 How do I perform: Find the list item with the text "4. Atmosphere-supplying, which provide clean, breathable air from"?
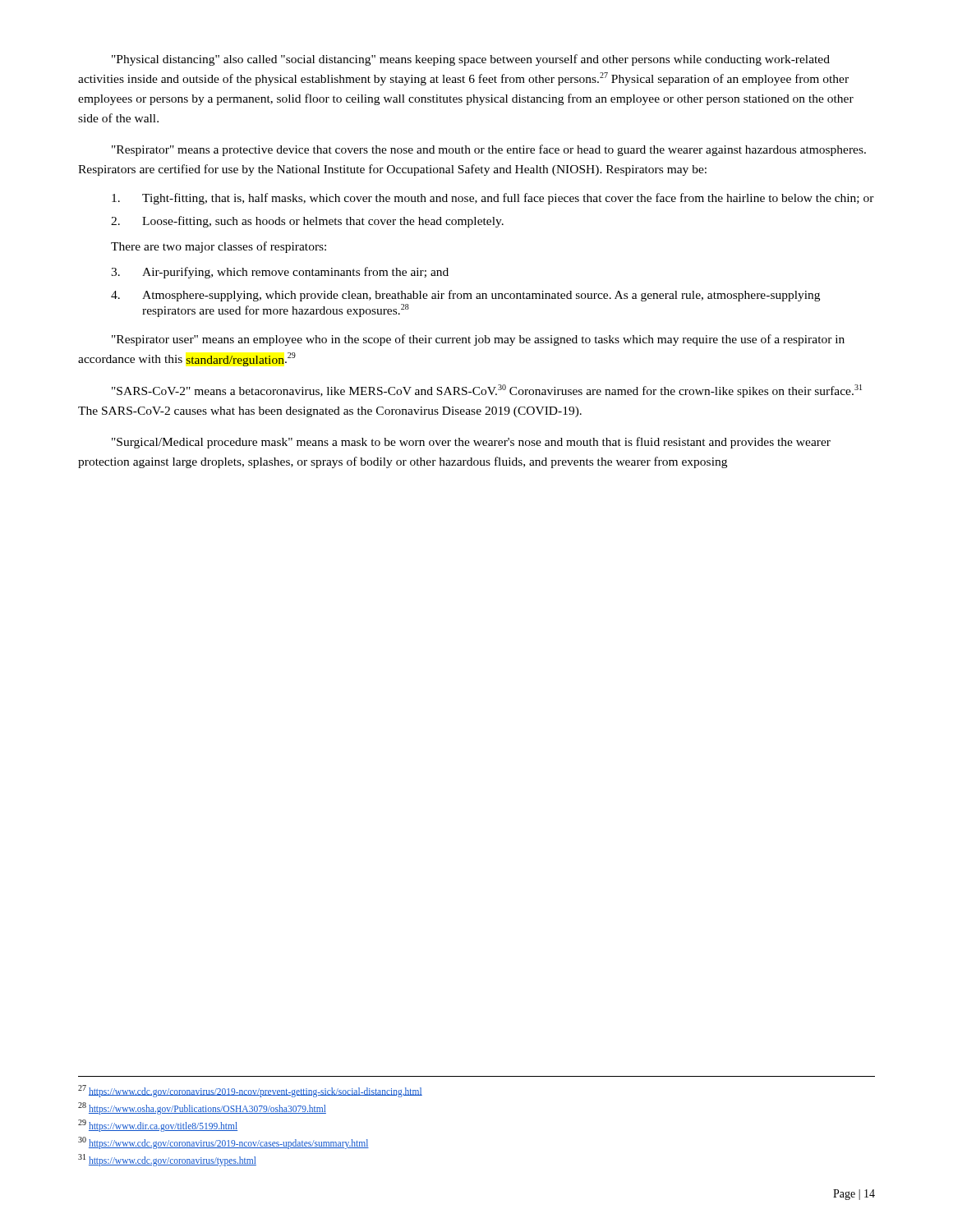coord(476,303)
